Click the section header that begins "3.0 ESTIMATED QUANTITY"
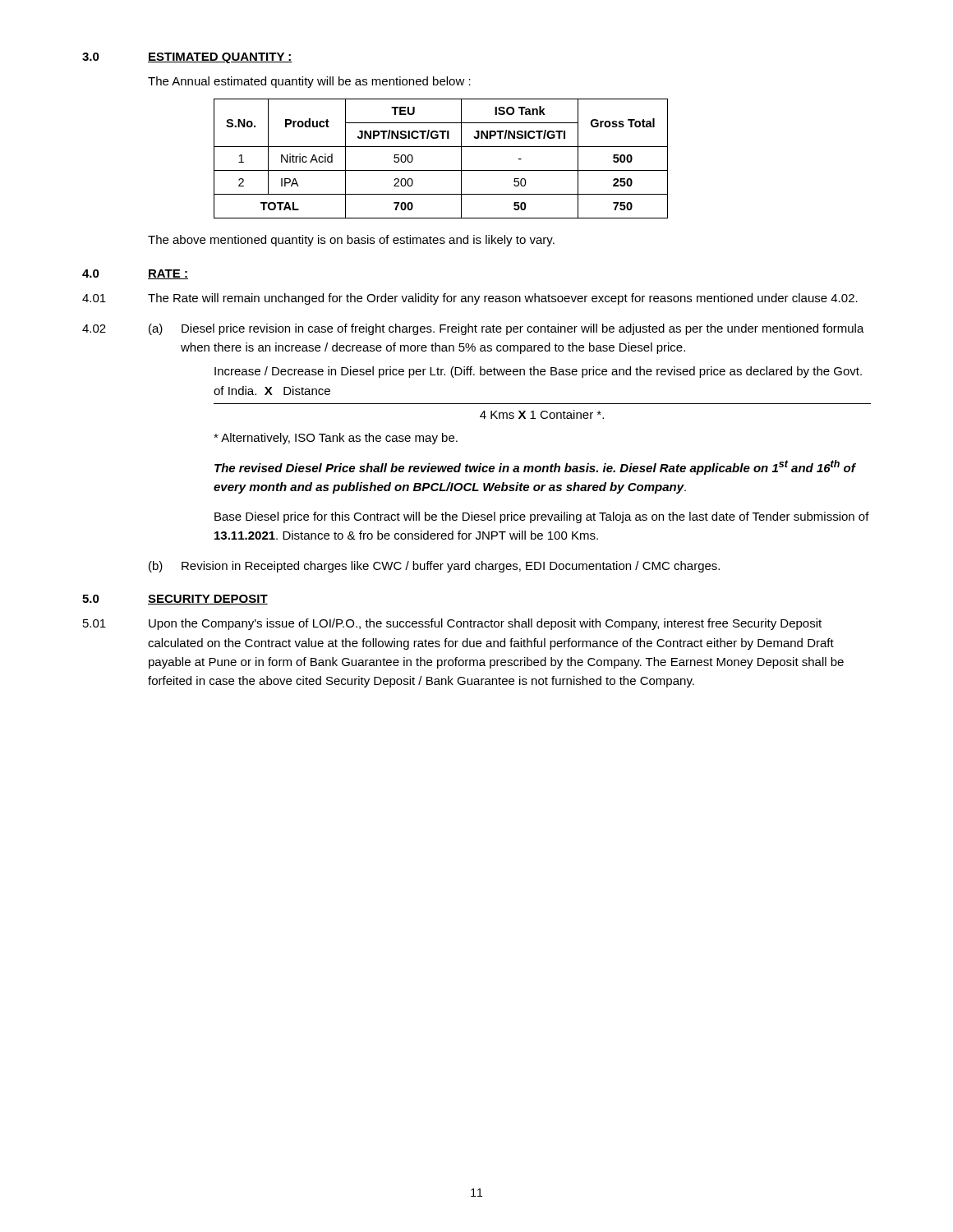953x1232 pixels. 187,56
